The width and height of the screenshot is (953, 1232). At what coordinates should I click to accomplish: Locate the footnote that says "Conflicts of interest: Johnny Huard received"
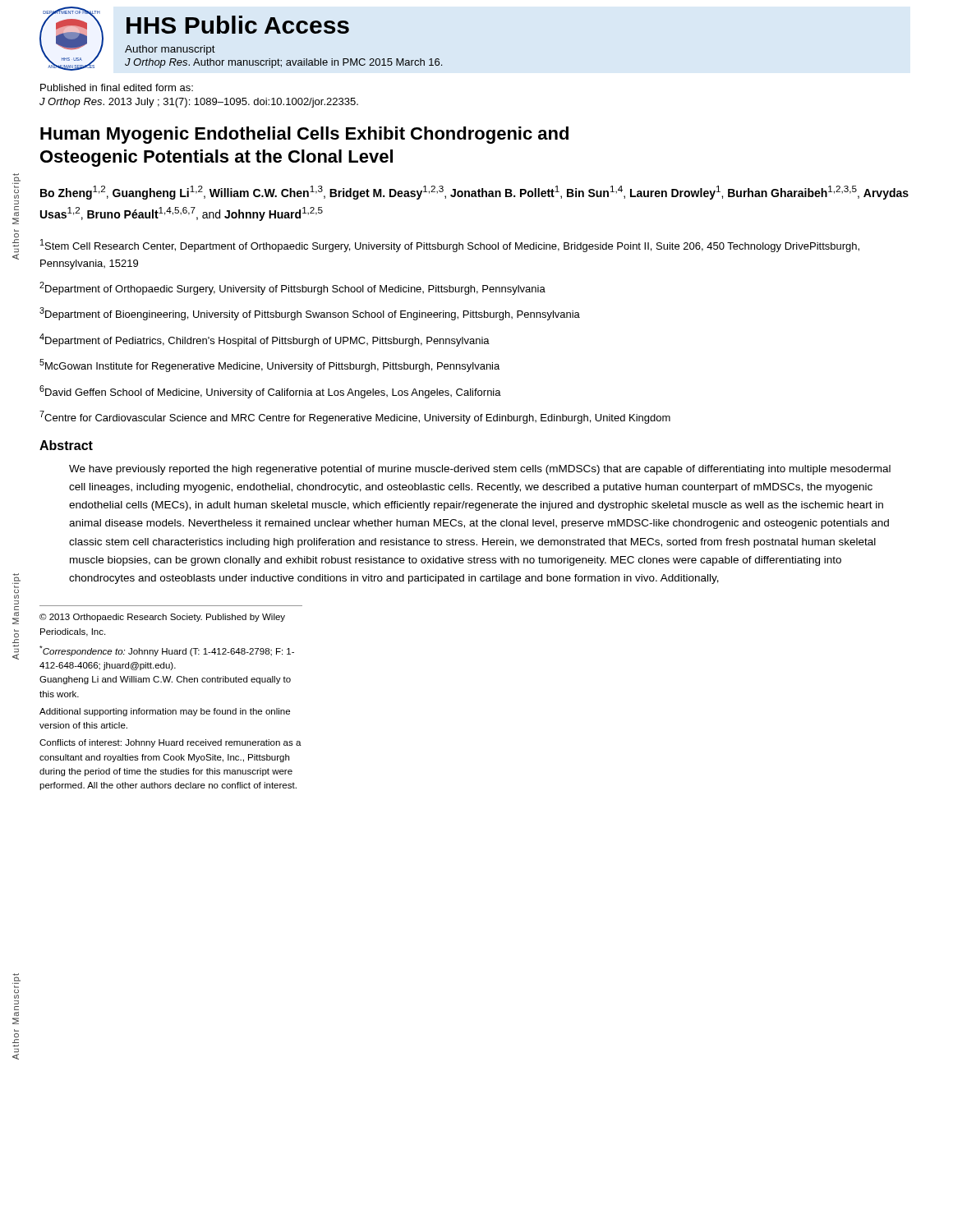point(170,764)
